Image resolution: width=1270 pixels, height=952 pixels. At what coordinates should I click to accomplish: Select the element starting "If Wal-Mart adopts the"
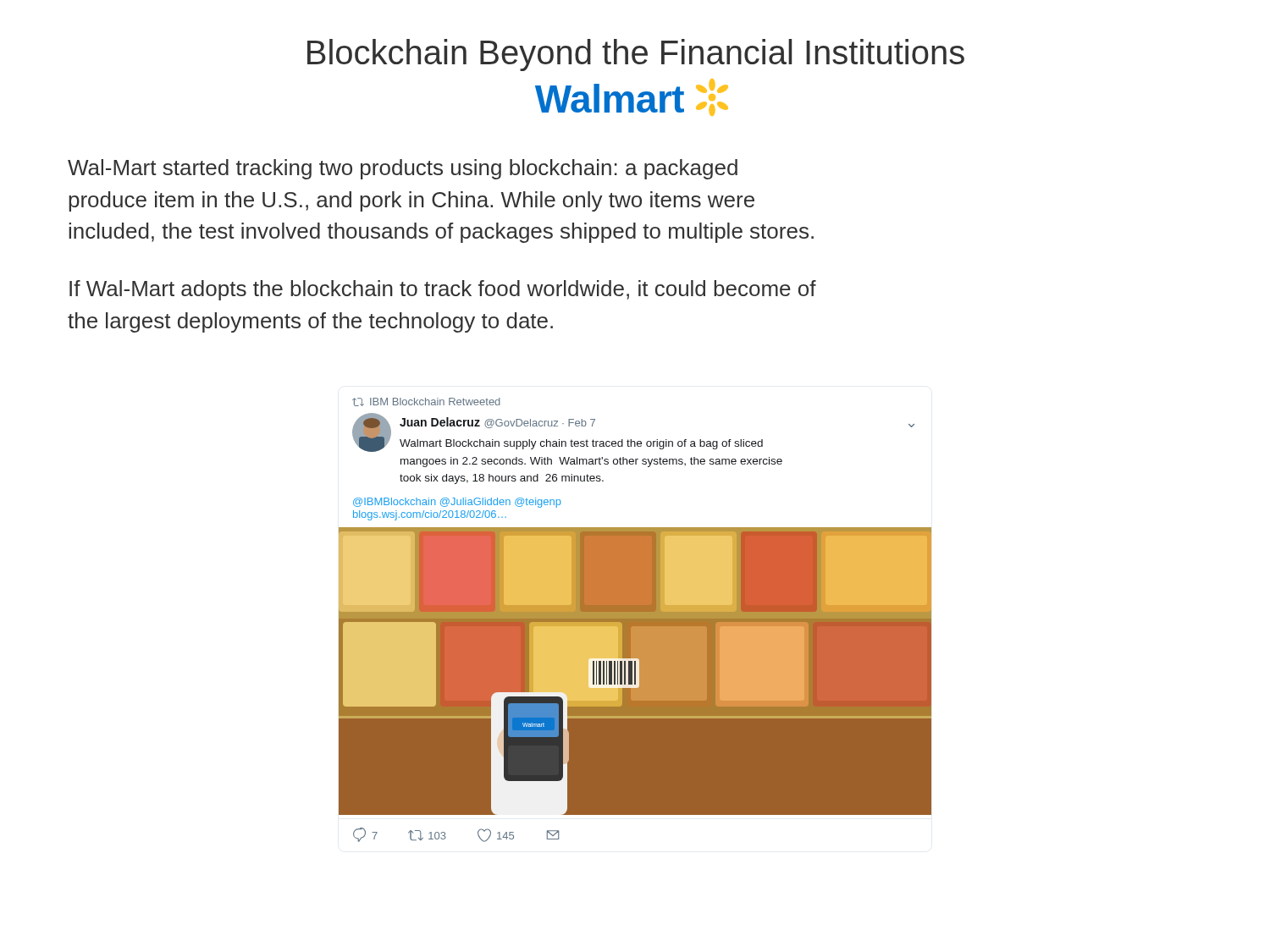tap(442, 305)
